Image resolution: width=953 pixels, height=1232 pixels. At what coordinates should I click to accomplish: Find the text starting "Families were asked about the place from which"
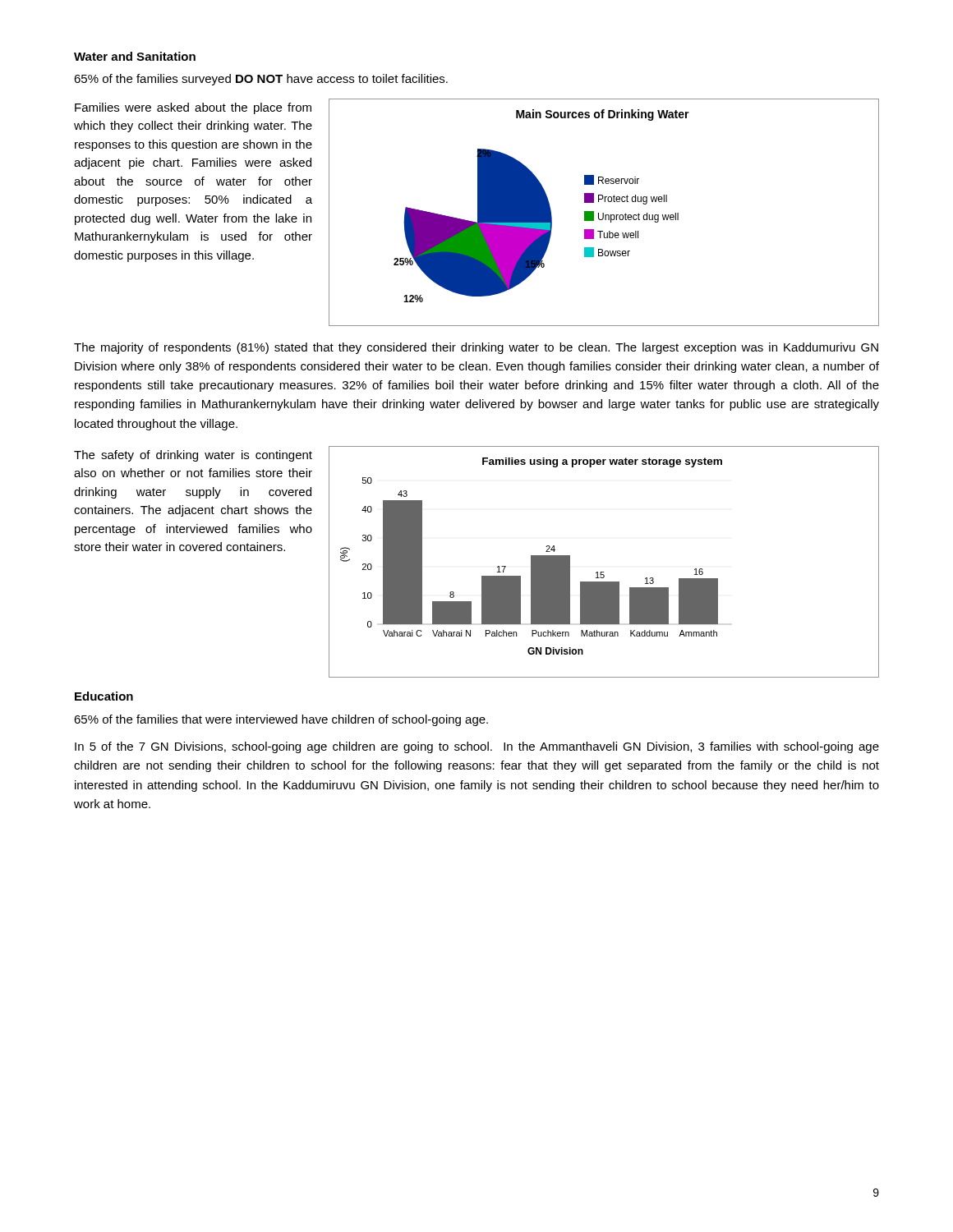[x=193, y=181]
